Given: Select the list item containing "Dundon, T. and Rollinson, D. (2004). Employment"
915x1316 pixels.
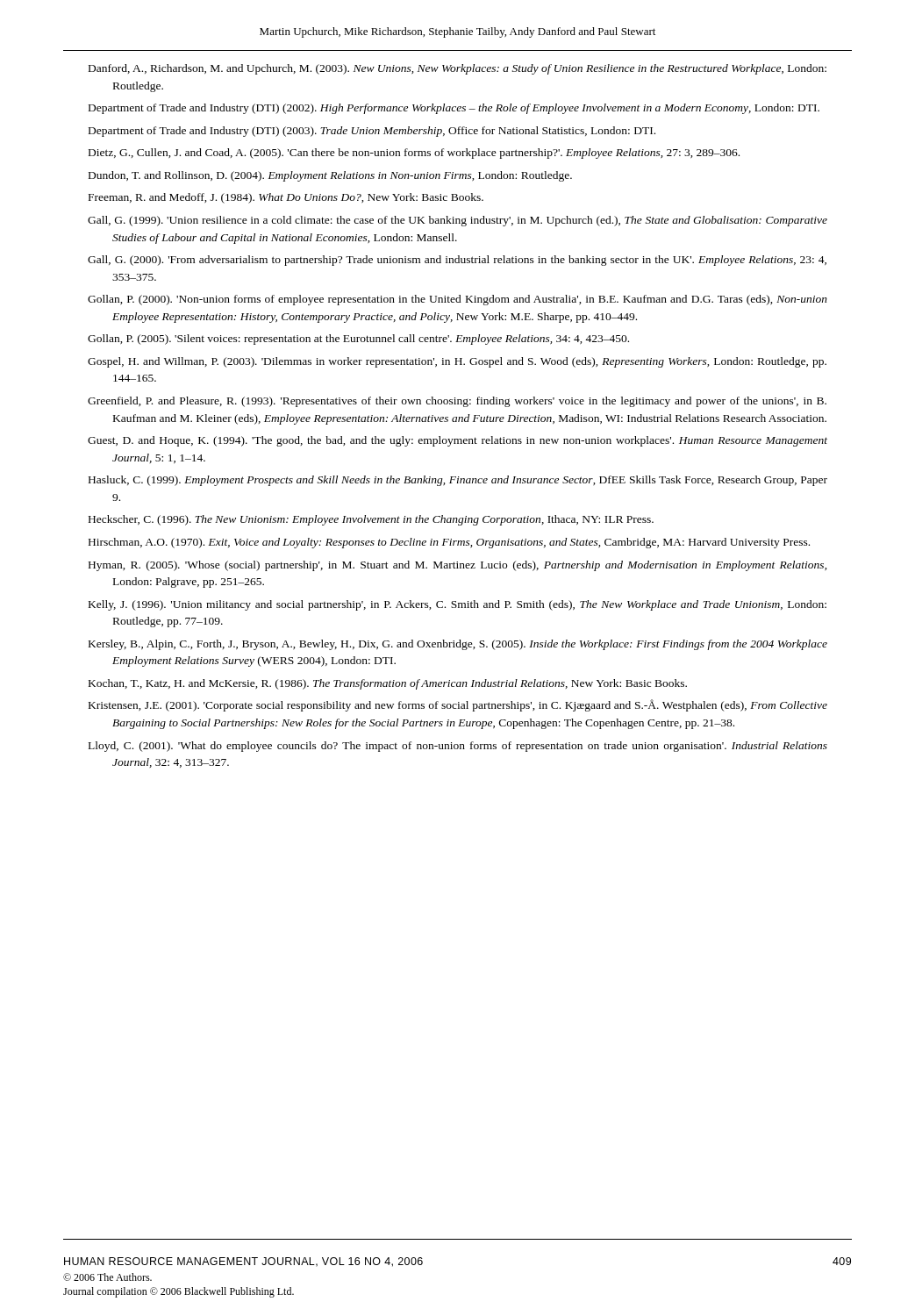Looking at the screenshot, I should pyautogui.click(x=330, y=175).
